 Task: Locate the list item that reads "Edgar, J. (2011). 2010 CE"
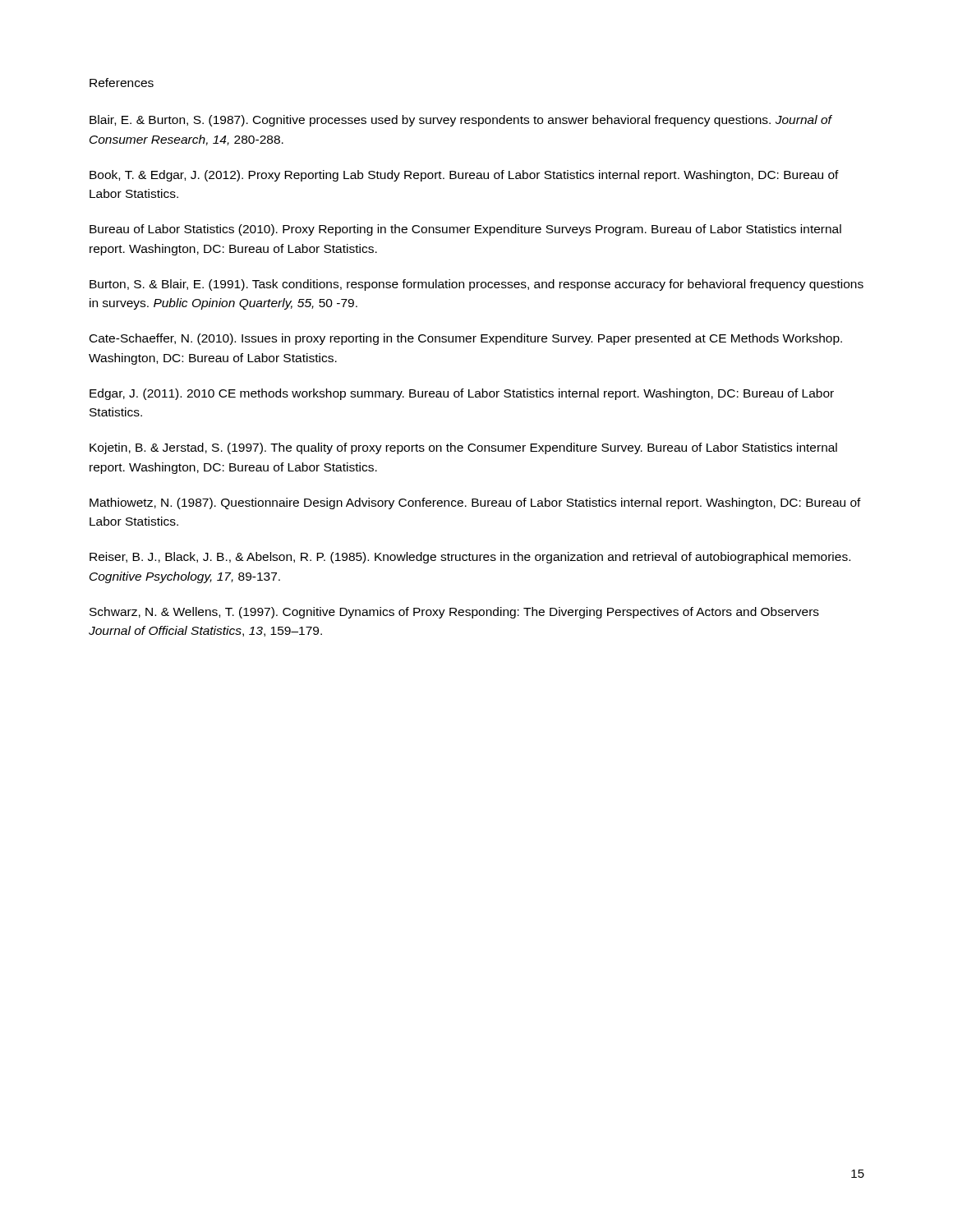(x=461, y=402)
